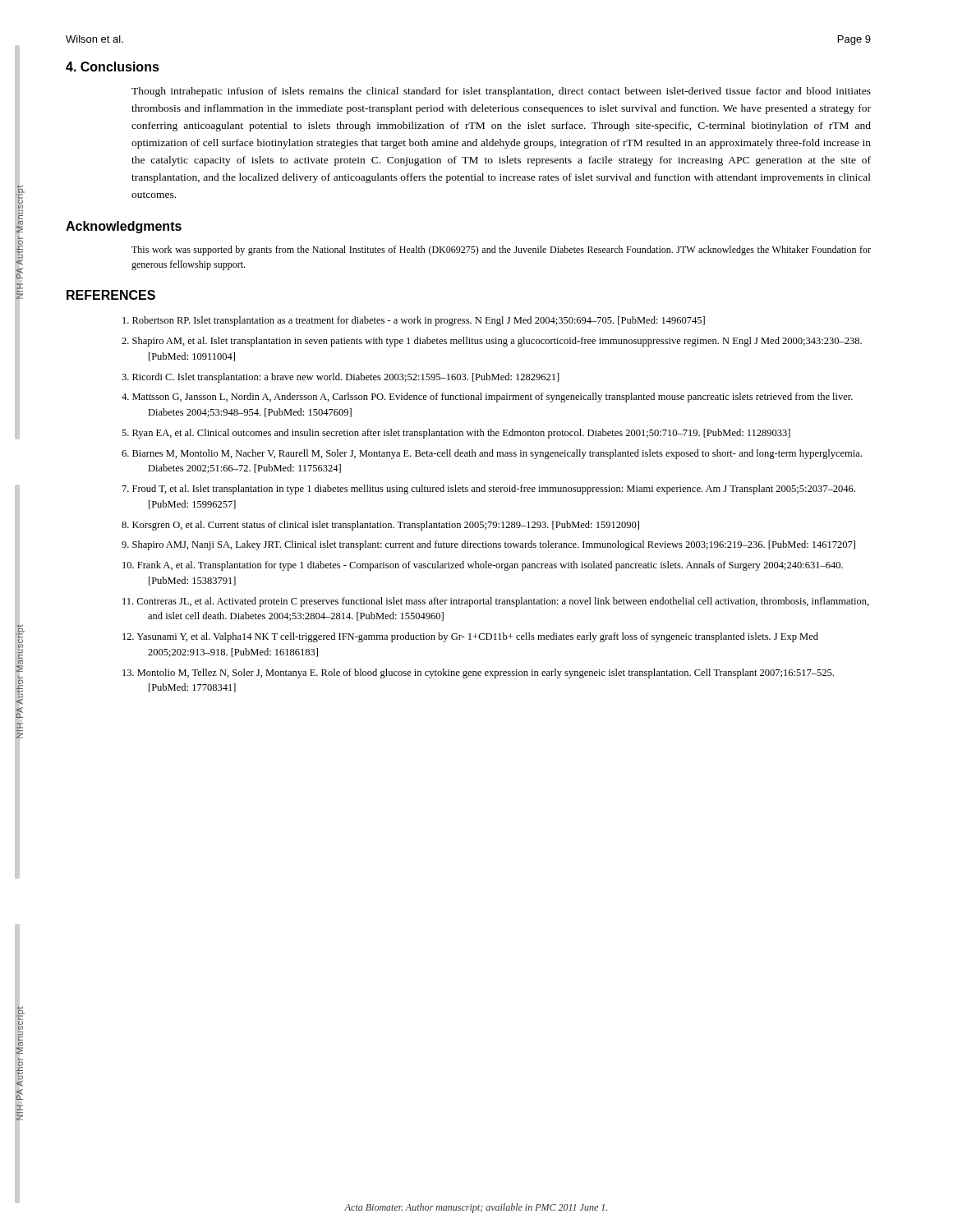The width and height of the screenshot is (953, 1232).
Task: Locate the passage starting "8. Korsgren O, et al."
Action: click(x=381, y=525)
